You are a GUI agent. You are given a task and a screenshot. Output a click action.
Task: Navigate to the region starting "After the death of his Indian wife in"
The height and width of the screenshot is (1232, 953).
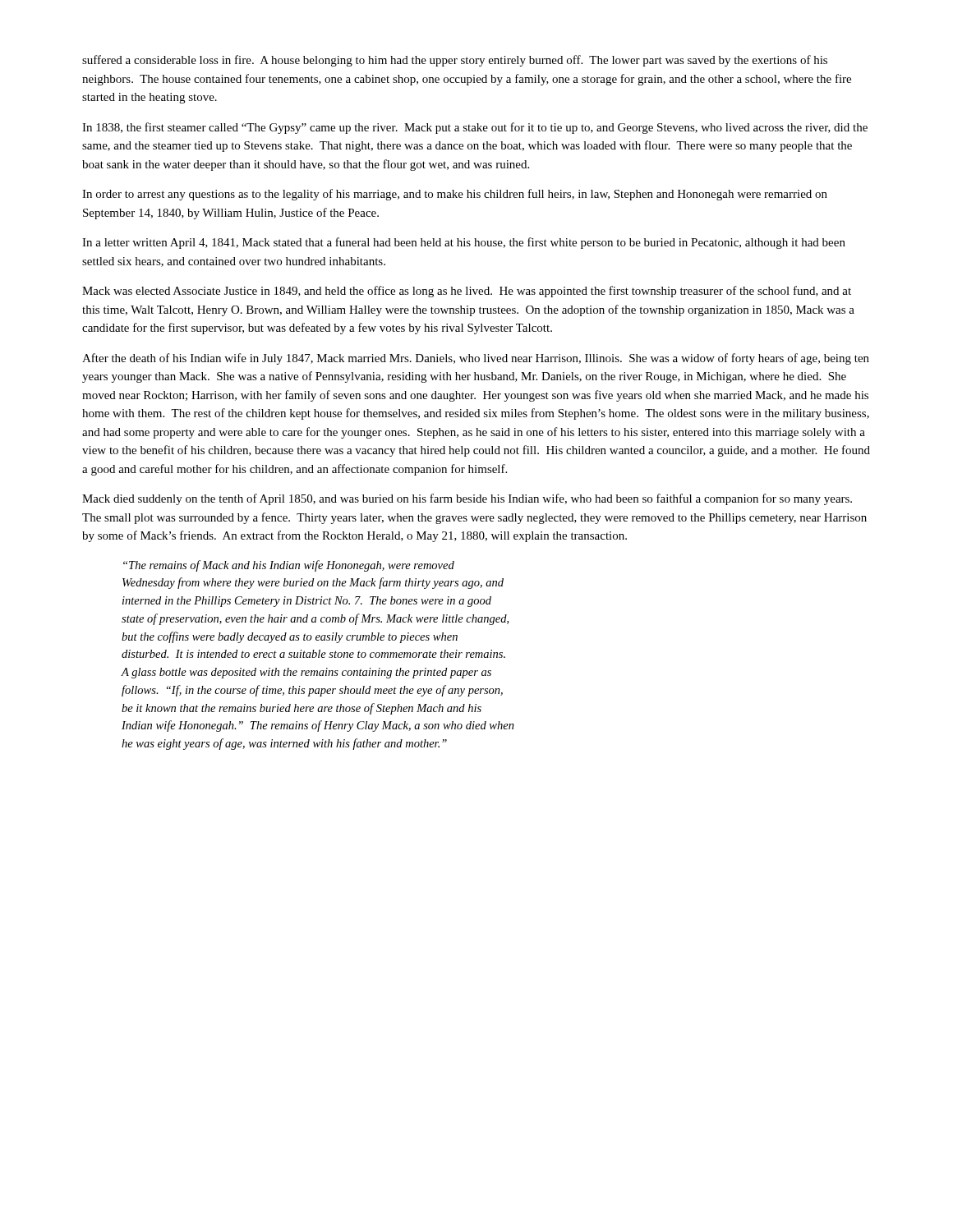pos(476,413)
